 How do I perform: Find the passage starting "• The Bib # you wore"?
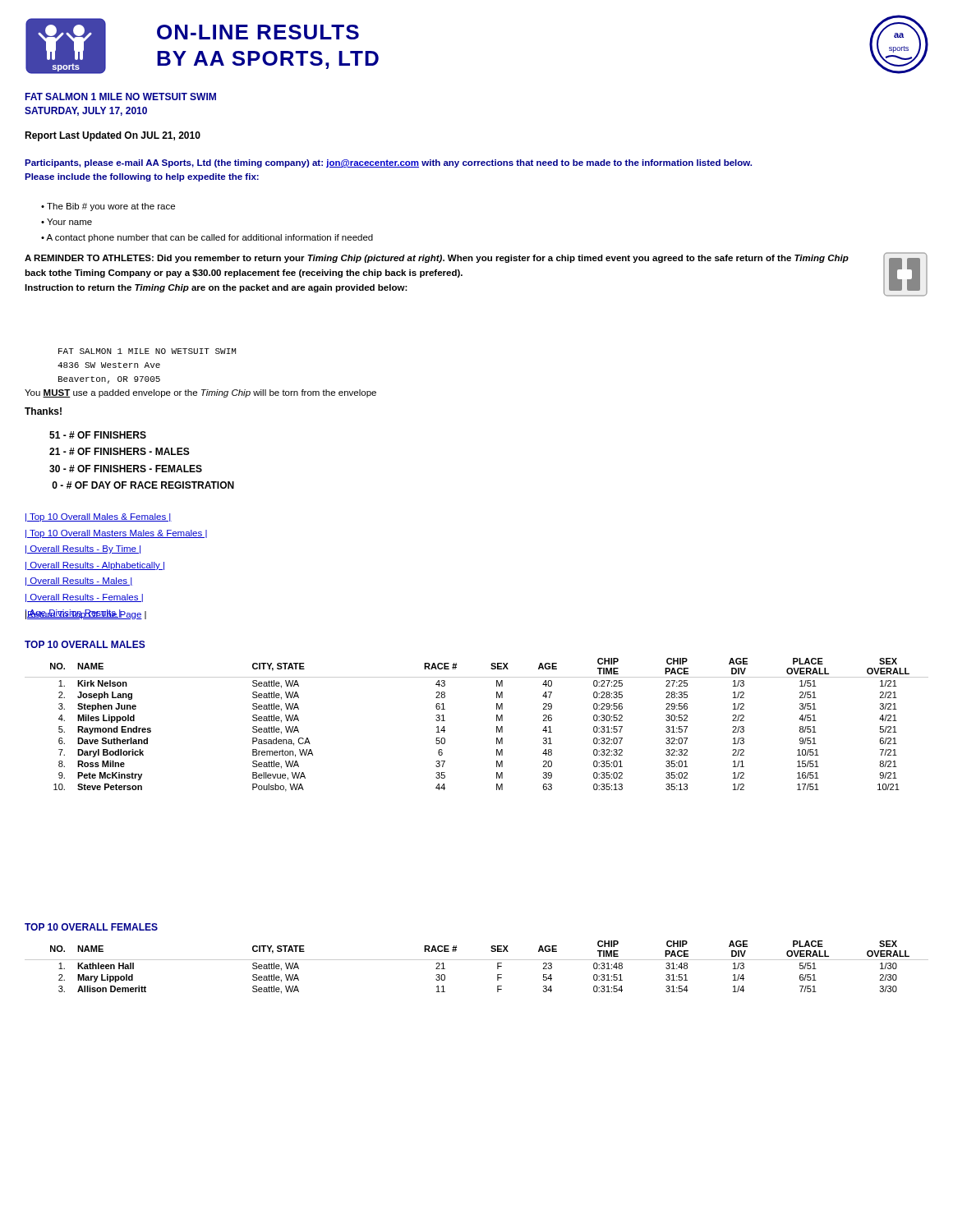pyautogui.click(x=108, y=206)
